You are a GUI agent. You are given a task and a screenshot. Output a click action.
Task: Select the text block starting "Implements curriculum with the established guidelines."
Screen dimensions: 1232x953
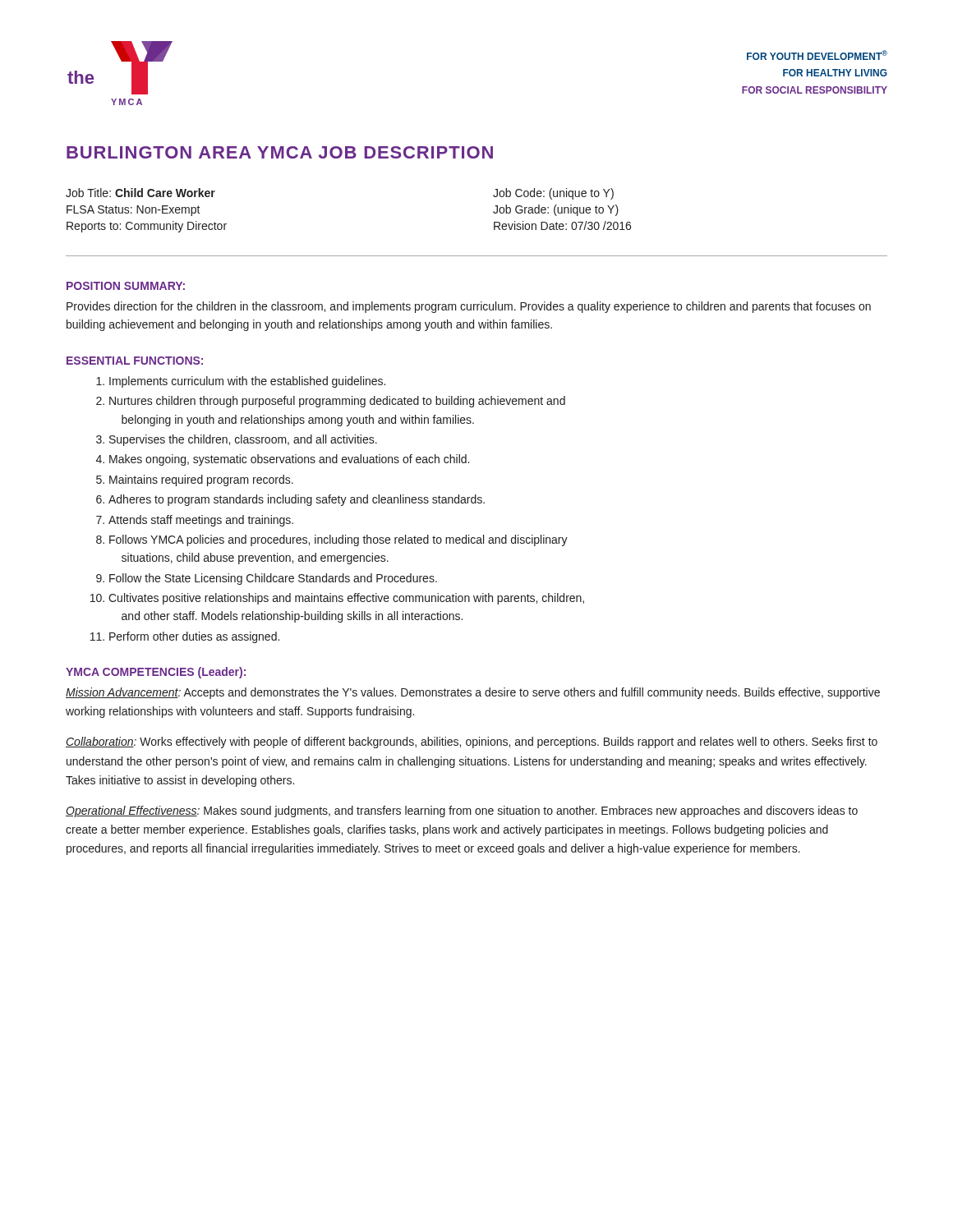coord(247,381)
